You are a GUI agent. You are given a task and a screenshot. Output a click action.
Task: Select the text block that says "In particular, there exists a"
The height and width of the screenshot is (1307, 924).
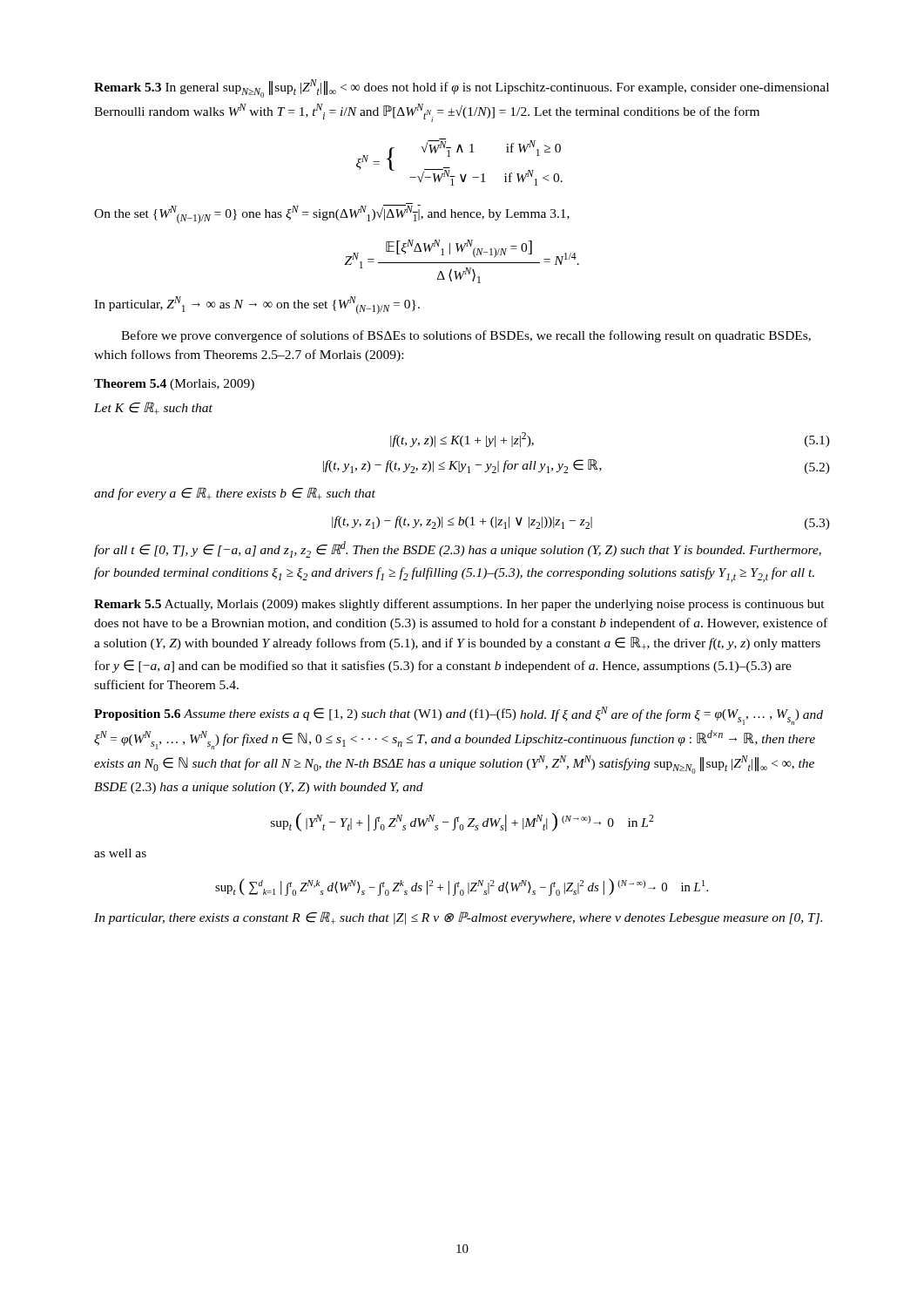[x=459, y=919]
